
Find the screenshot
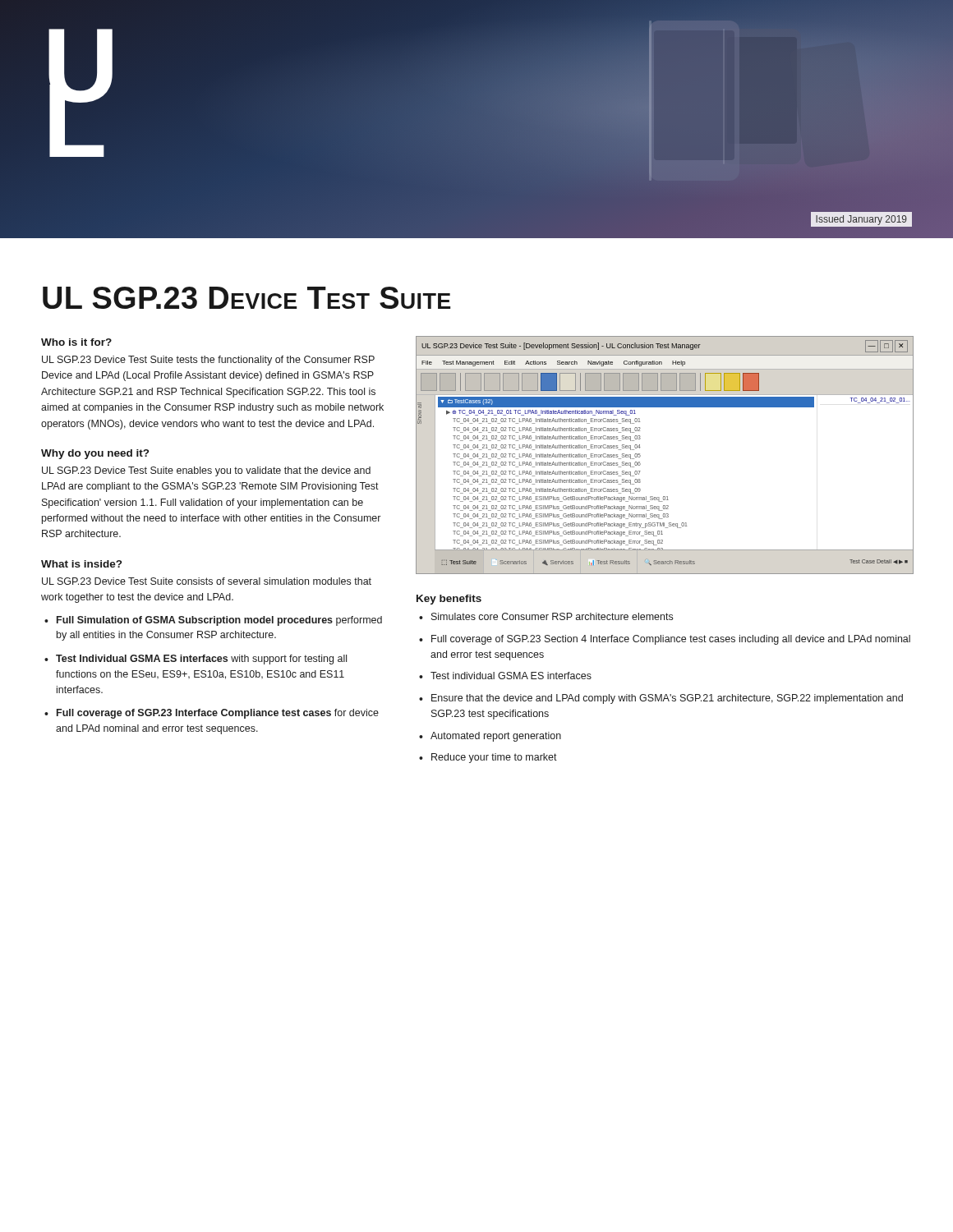665,455
